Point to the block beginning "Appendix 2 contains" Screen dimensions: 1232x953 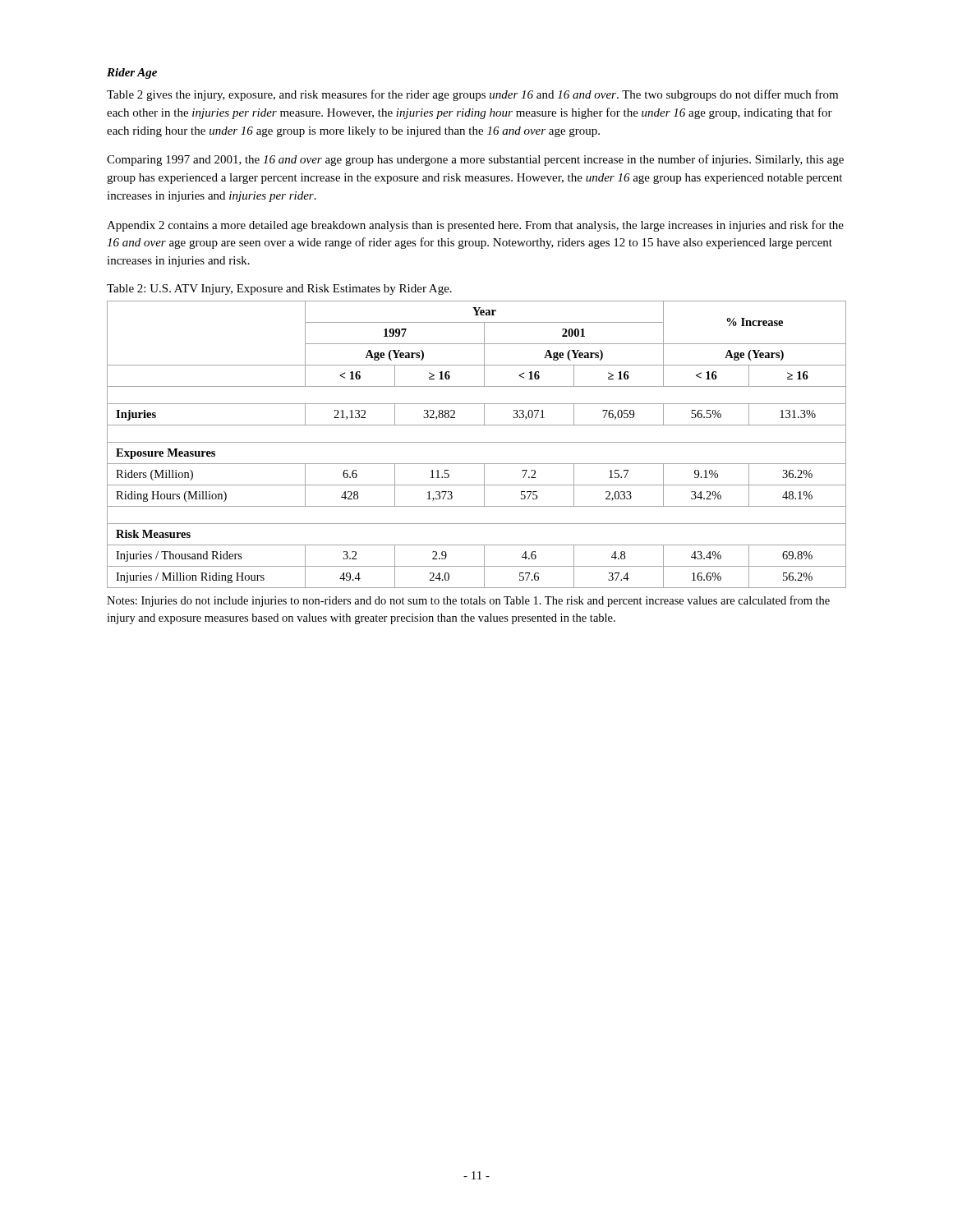pos(475,243)
